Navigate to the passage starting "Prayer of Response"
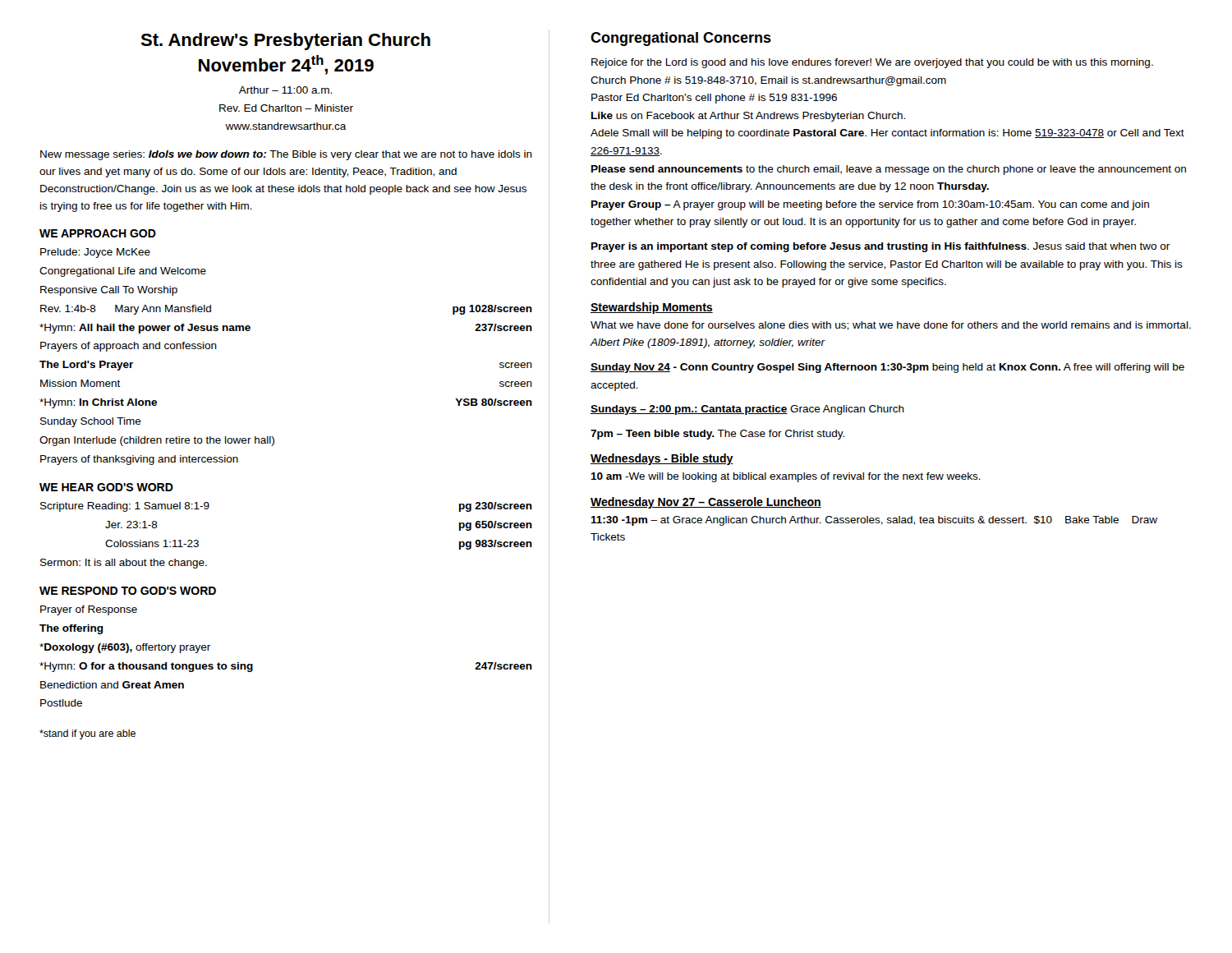The width and height of the screenshot is (1232, 953). 88,609
